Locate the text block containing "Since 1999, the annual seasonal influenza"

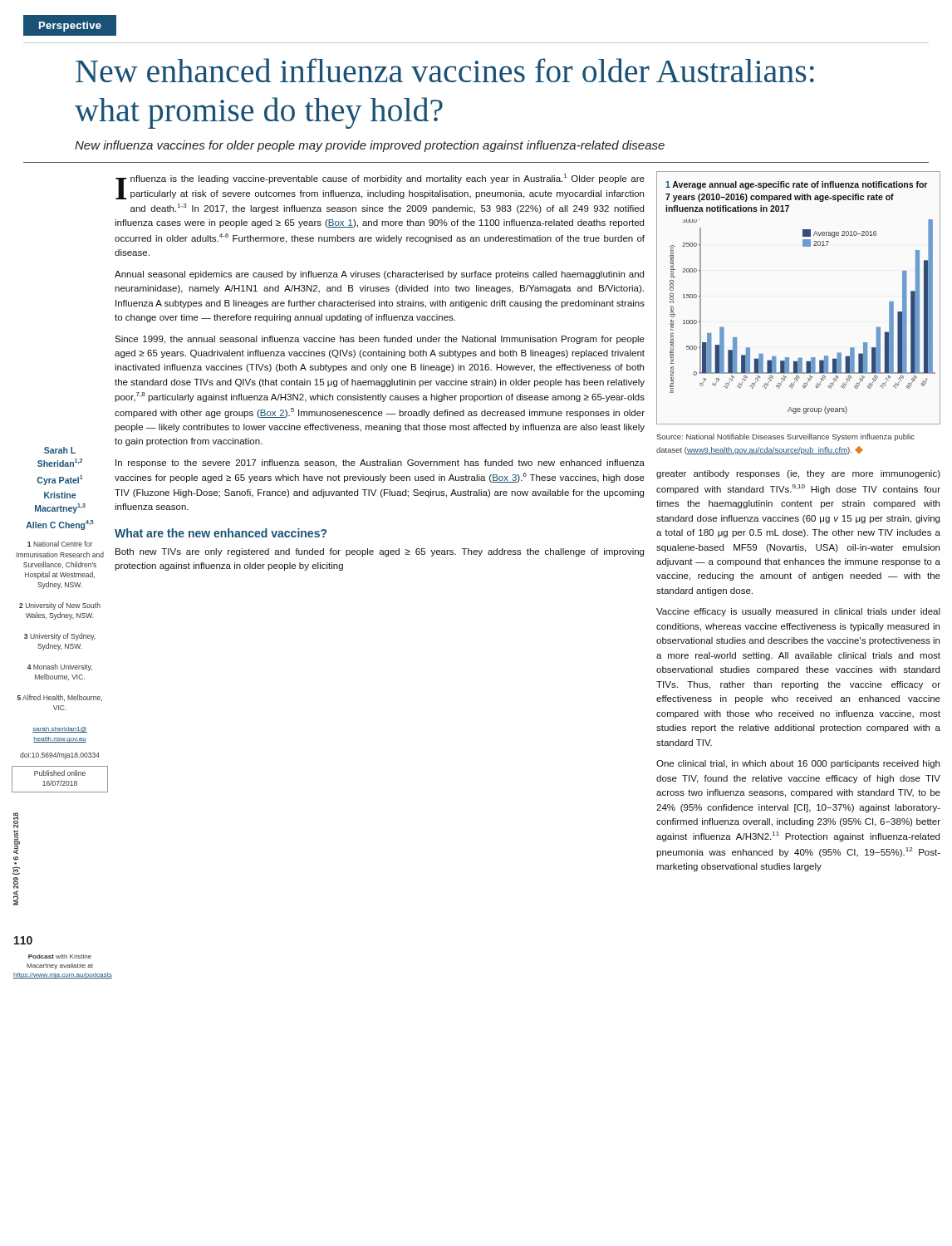[x=380, y=390]
